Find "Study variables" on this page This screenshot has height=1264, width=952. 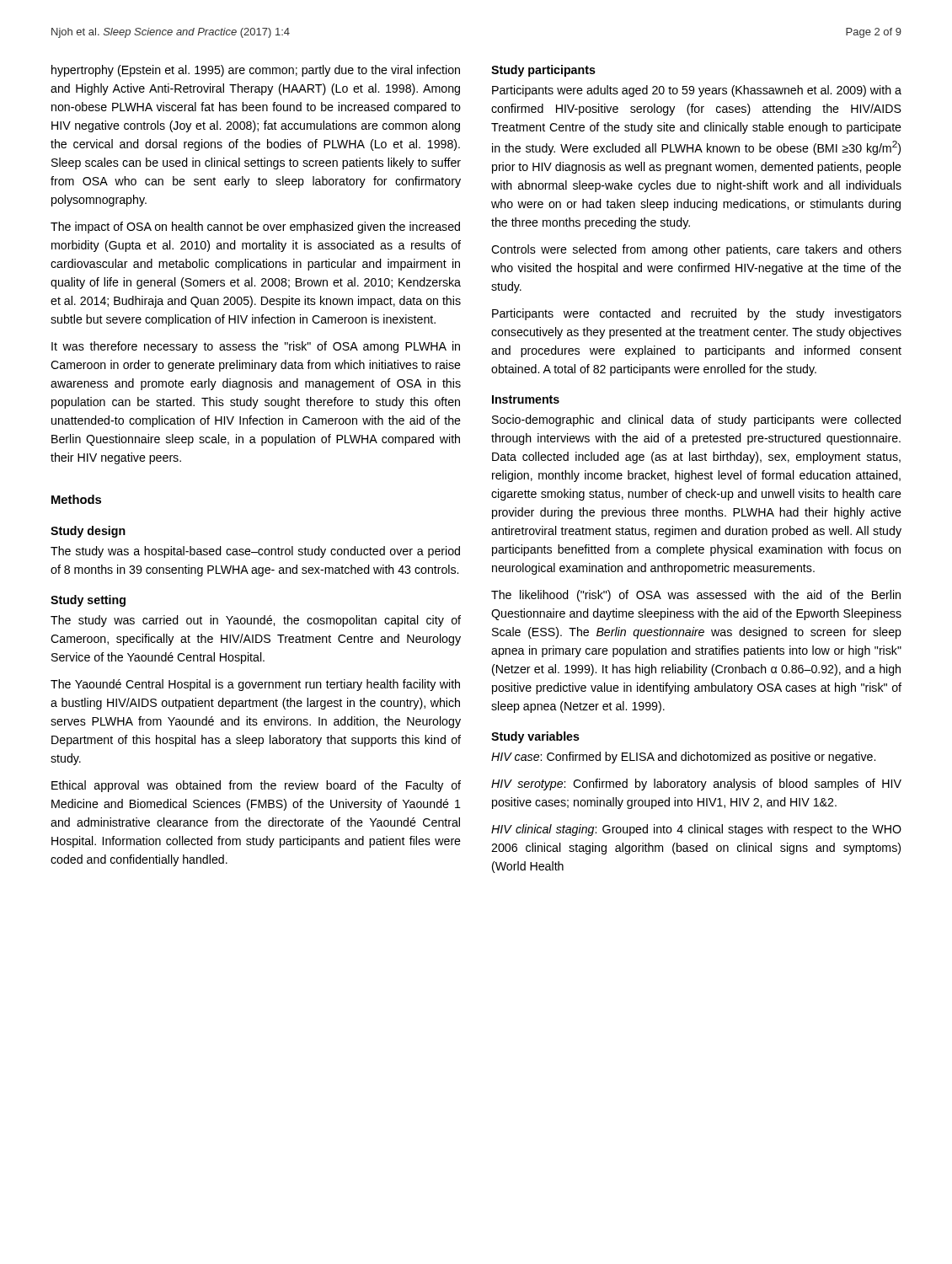pyautogui.click(x=535, y=736)
